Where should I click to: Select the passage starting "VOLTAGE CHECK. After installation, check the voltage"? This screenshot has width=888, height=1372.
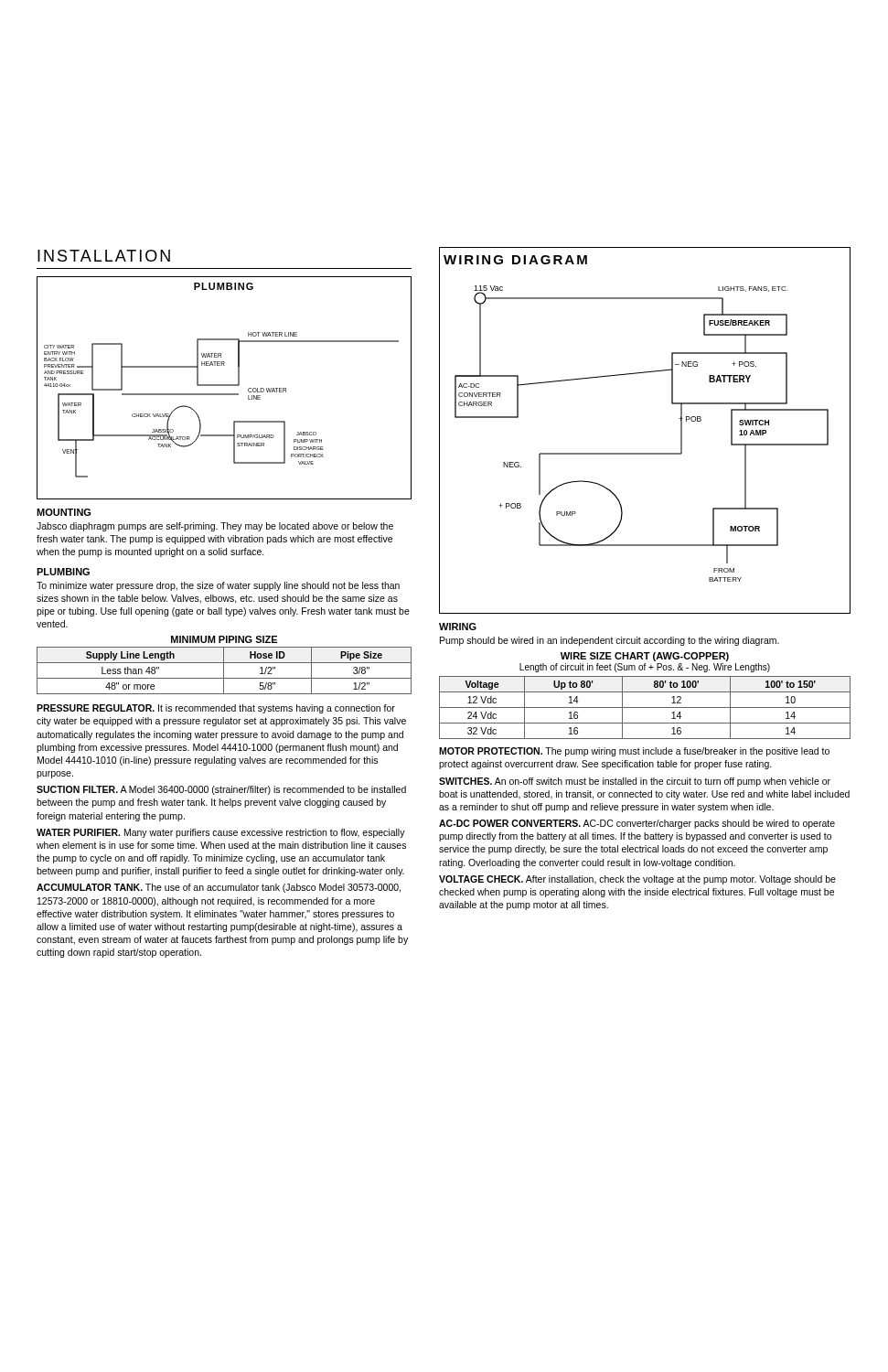(637, 892)
